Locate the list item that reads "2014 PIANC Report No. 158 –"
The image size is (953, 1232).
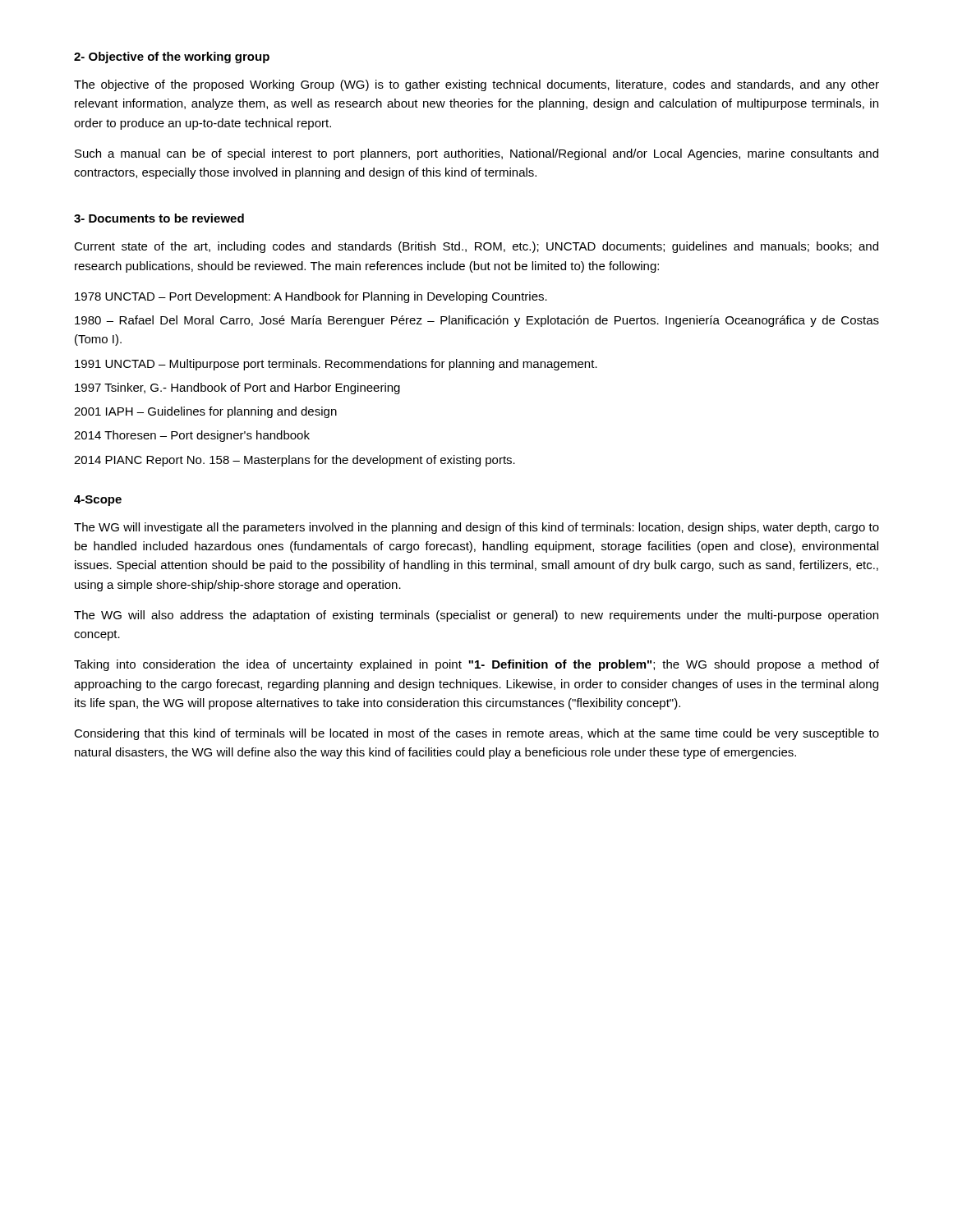pos(295,459)
